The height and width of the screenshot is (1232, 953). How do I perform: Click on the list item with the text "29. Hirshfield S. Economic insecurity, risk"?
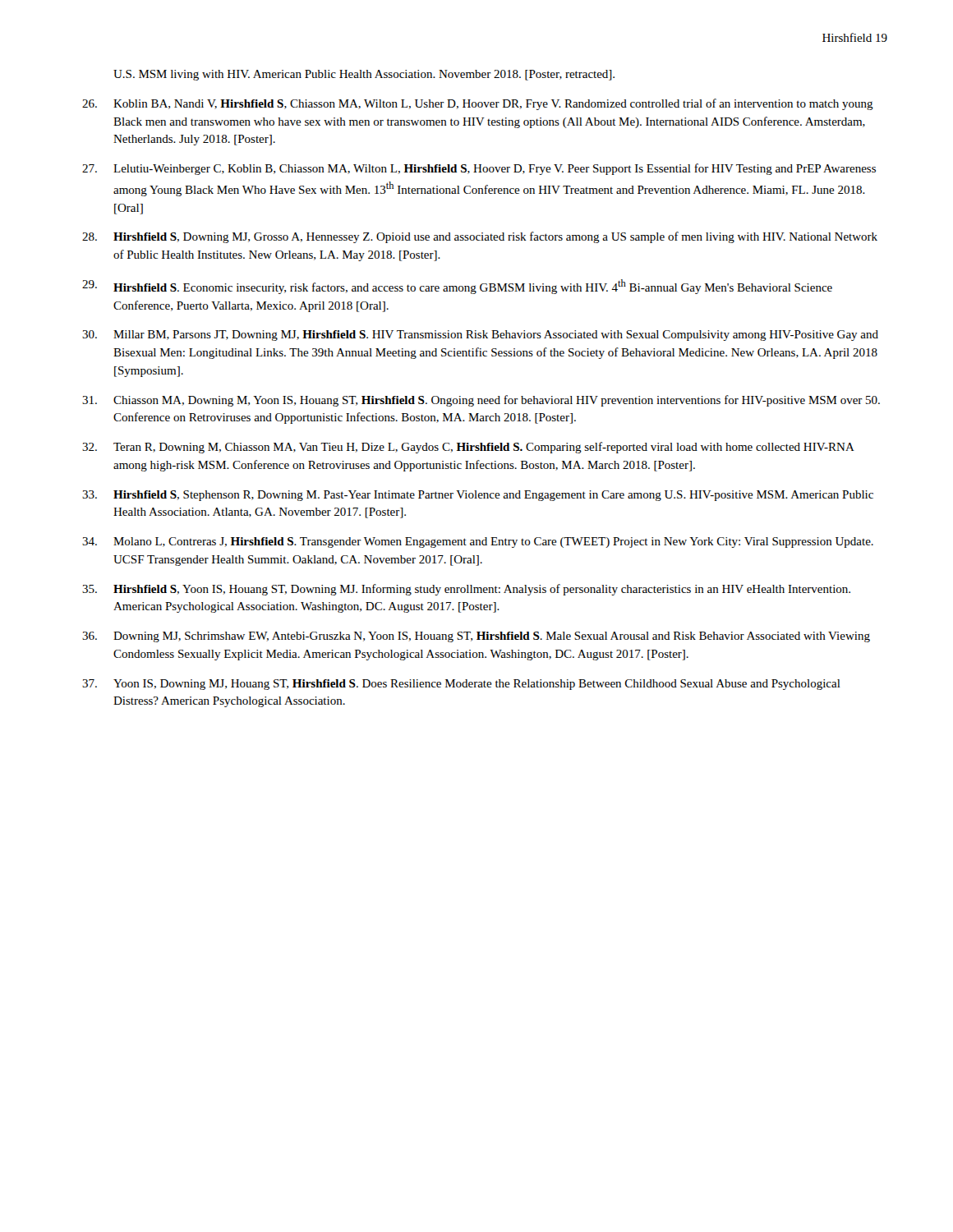(485, 295)
